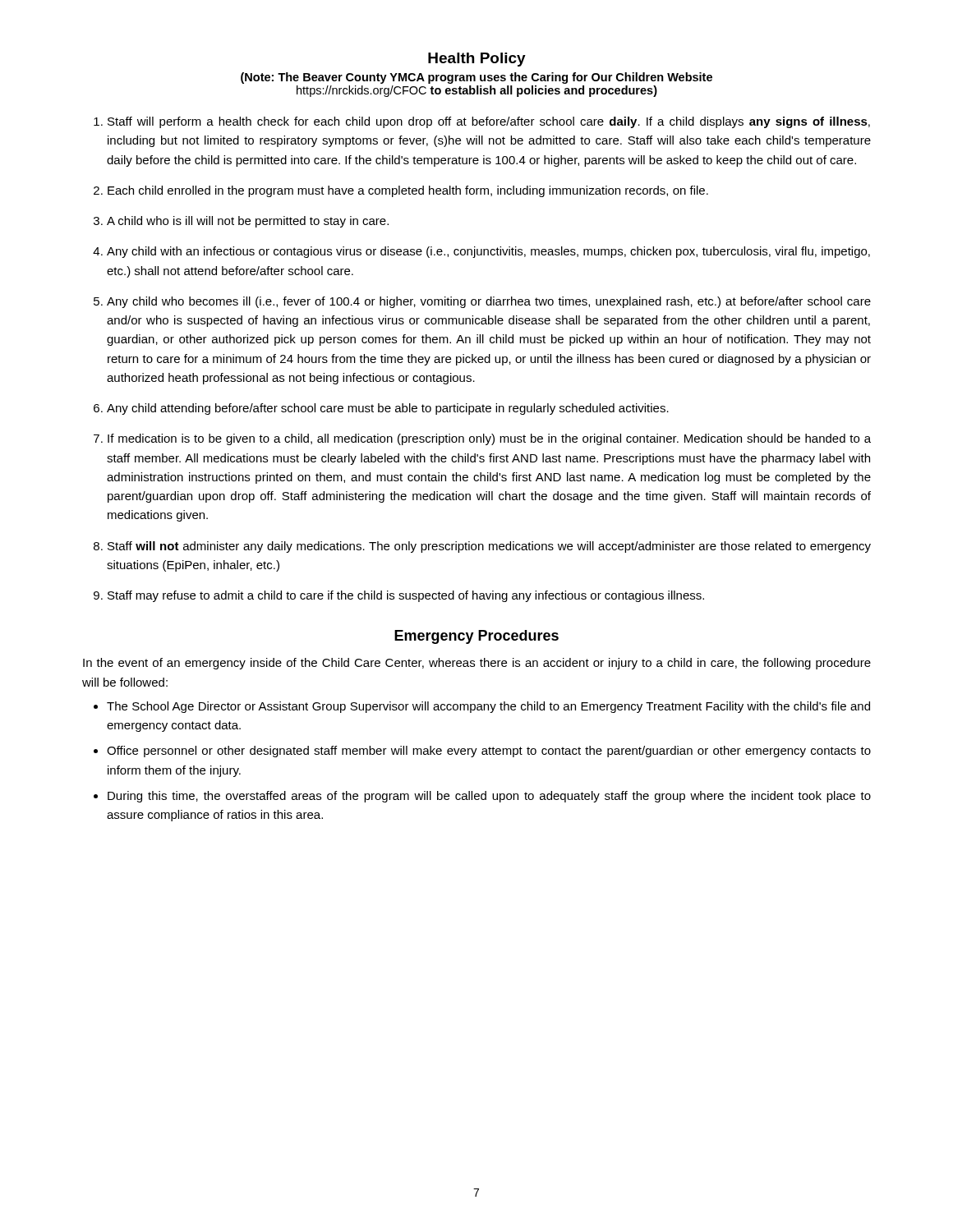Image resolution: width=953 pixels, height=1232 pixels.
Task: Click the passage that begins "The School Age Director"
Action: click(489, 715)
